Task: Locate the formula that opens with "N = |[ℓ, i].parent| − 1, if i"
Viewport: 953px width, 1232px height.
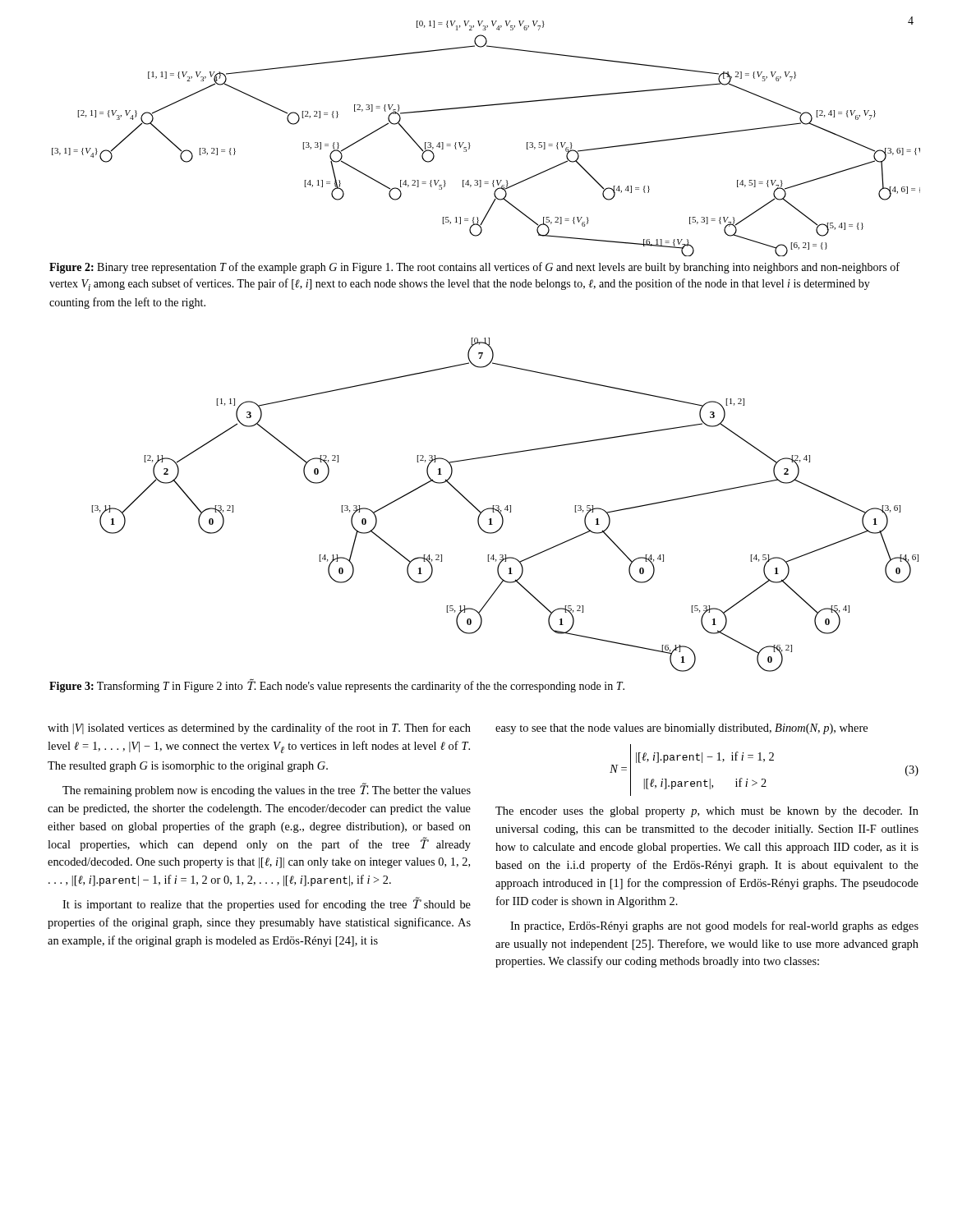Action: tap(707, 770)
